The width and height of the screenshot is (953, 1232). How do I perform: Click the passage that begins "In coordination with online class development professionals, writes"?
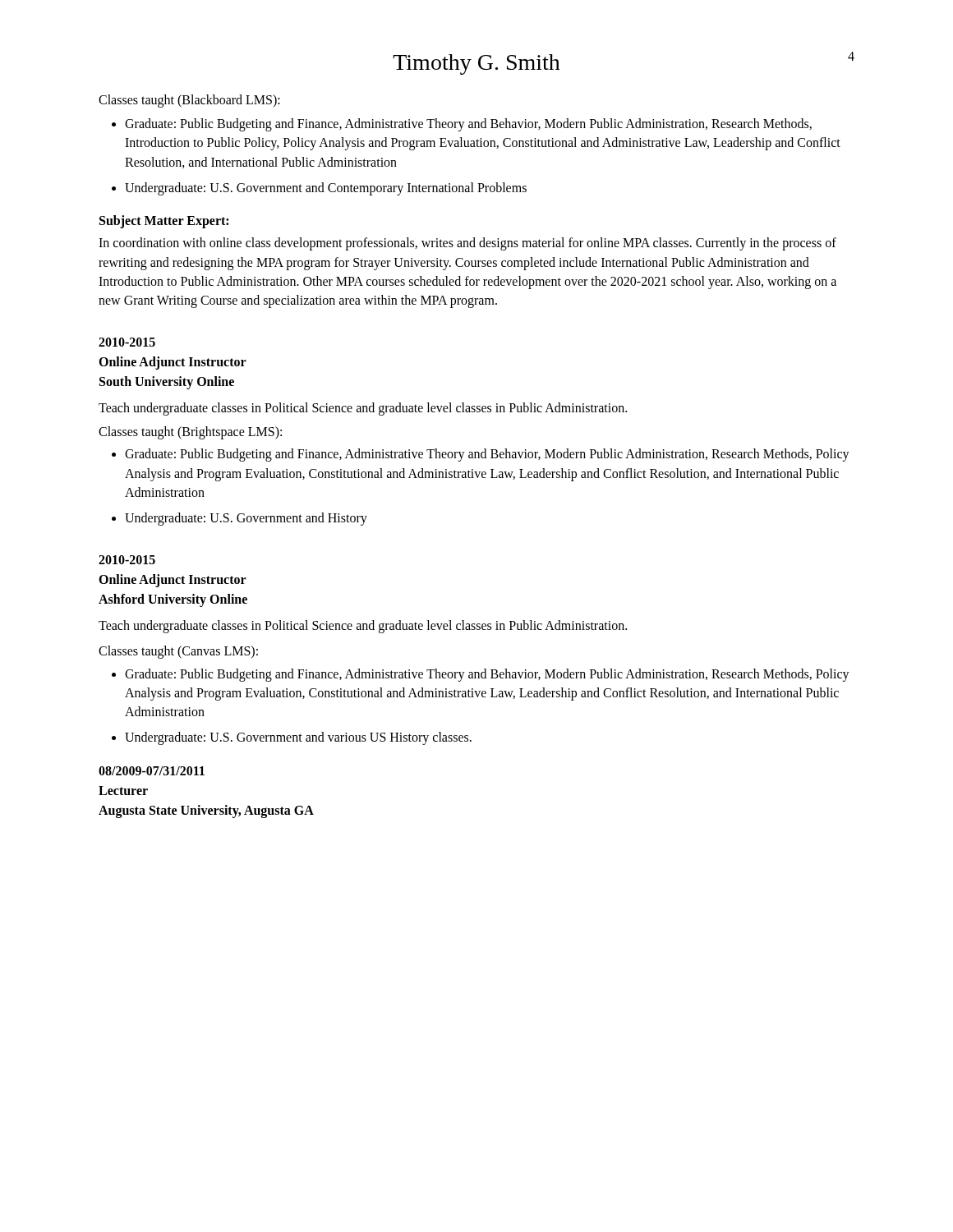pyautogui.click(x=468, y=272)
